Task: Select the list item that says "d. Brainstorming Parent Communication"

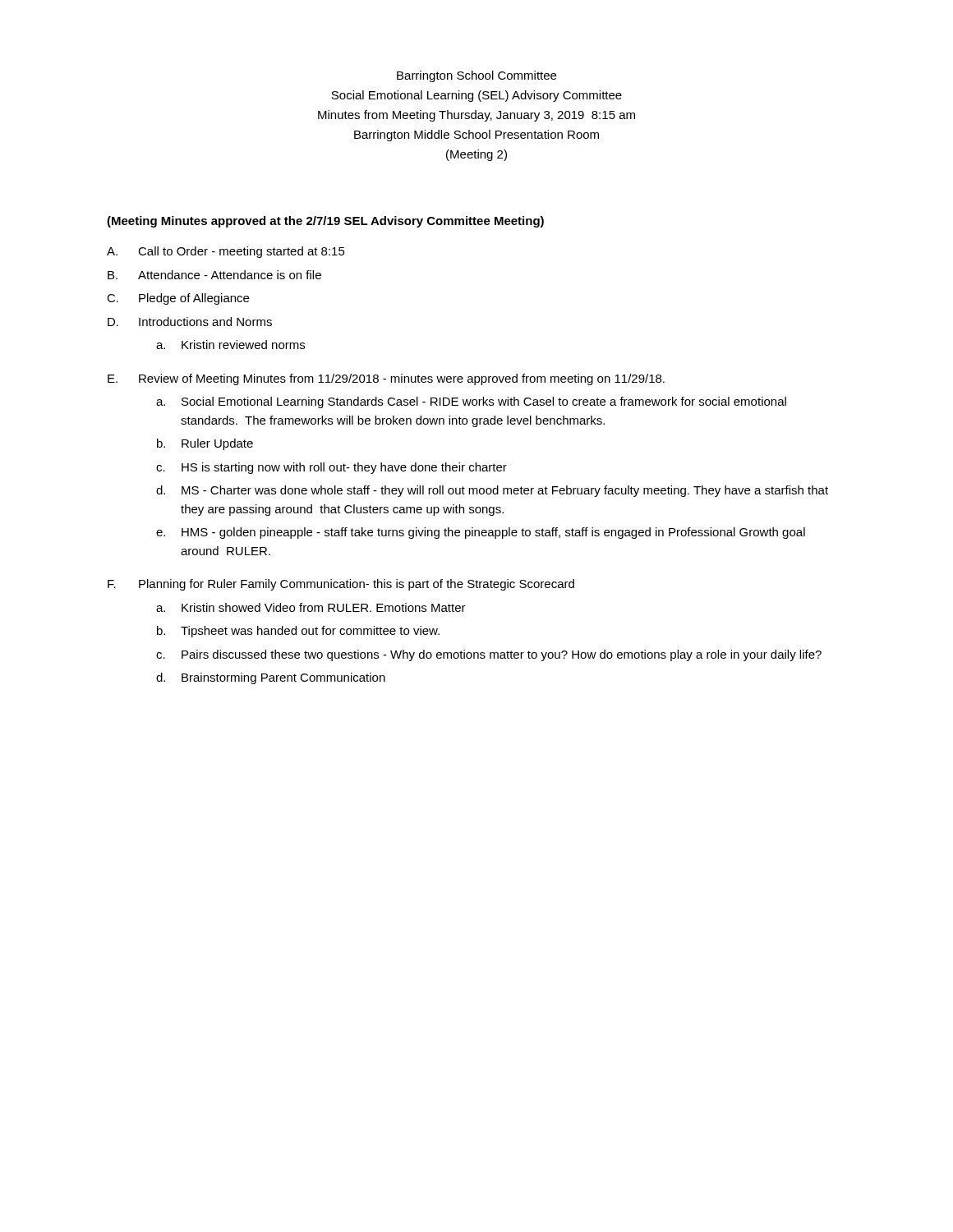Action: [271, 678]
